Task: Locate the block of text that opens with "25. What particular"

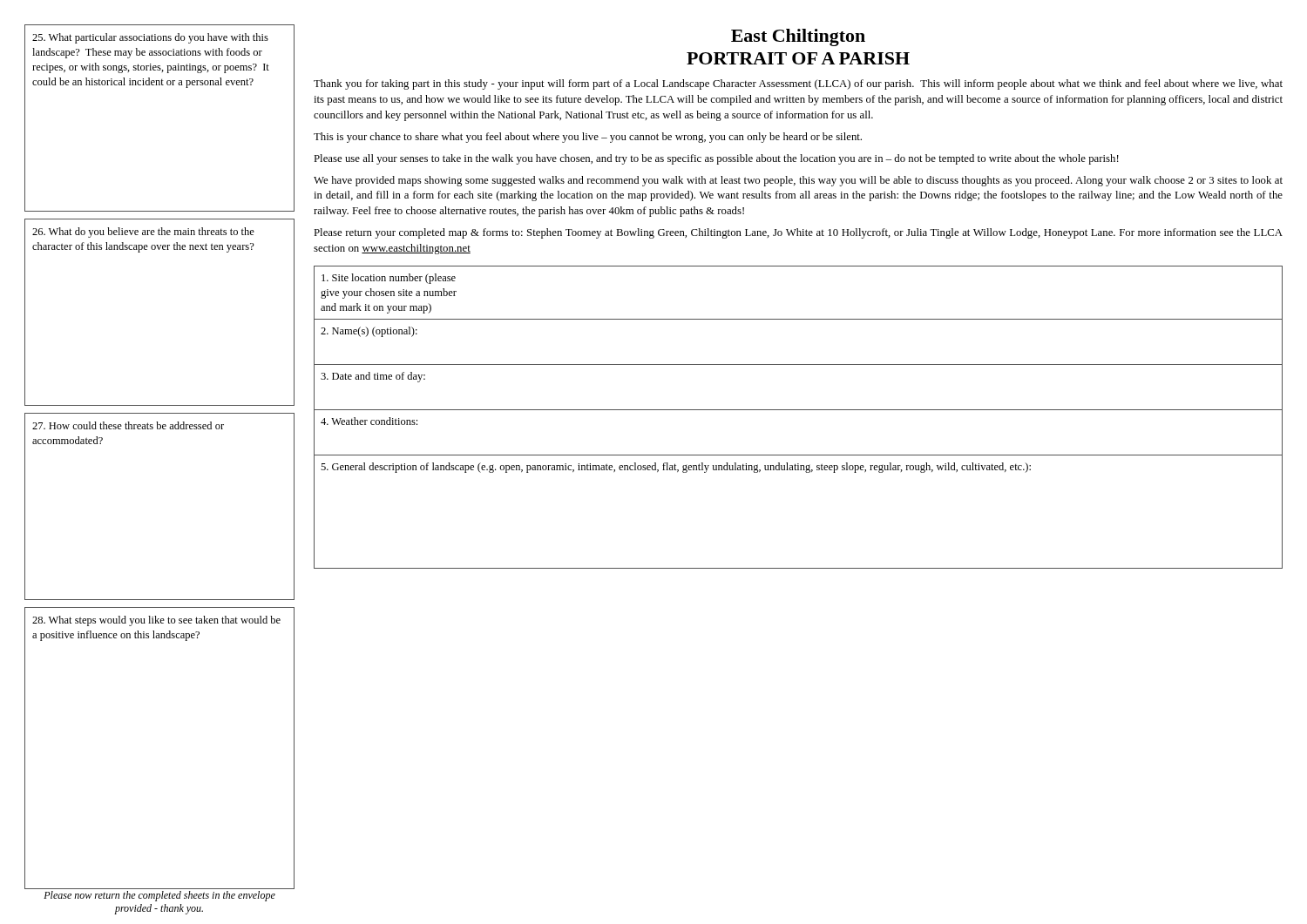Action: click(x=151, y=59)
